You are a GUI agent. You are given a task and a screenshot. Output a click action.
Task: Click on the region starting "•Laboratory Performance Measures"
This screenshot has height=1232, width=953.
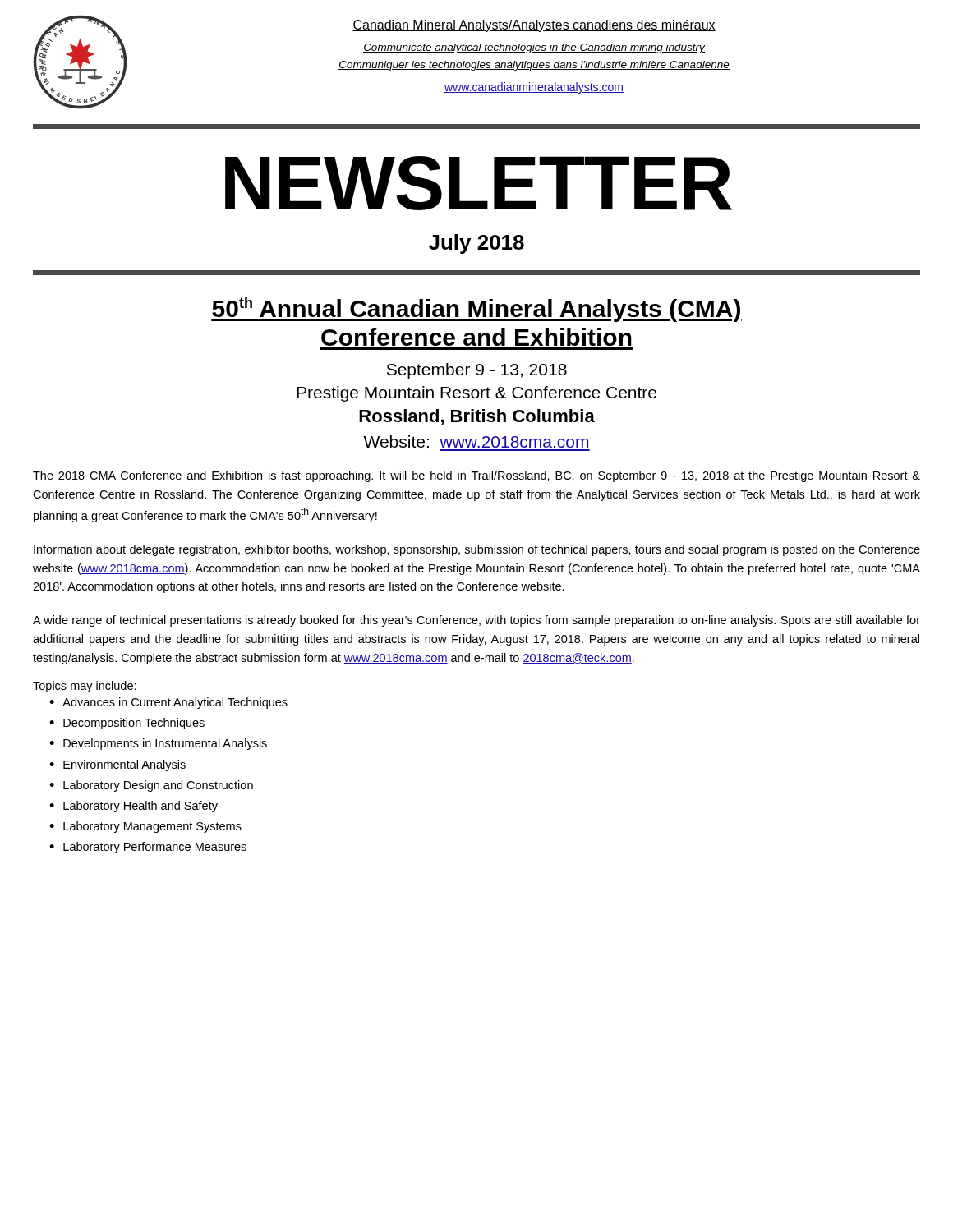148,848
